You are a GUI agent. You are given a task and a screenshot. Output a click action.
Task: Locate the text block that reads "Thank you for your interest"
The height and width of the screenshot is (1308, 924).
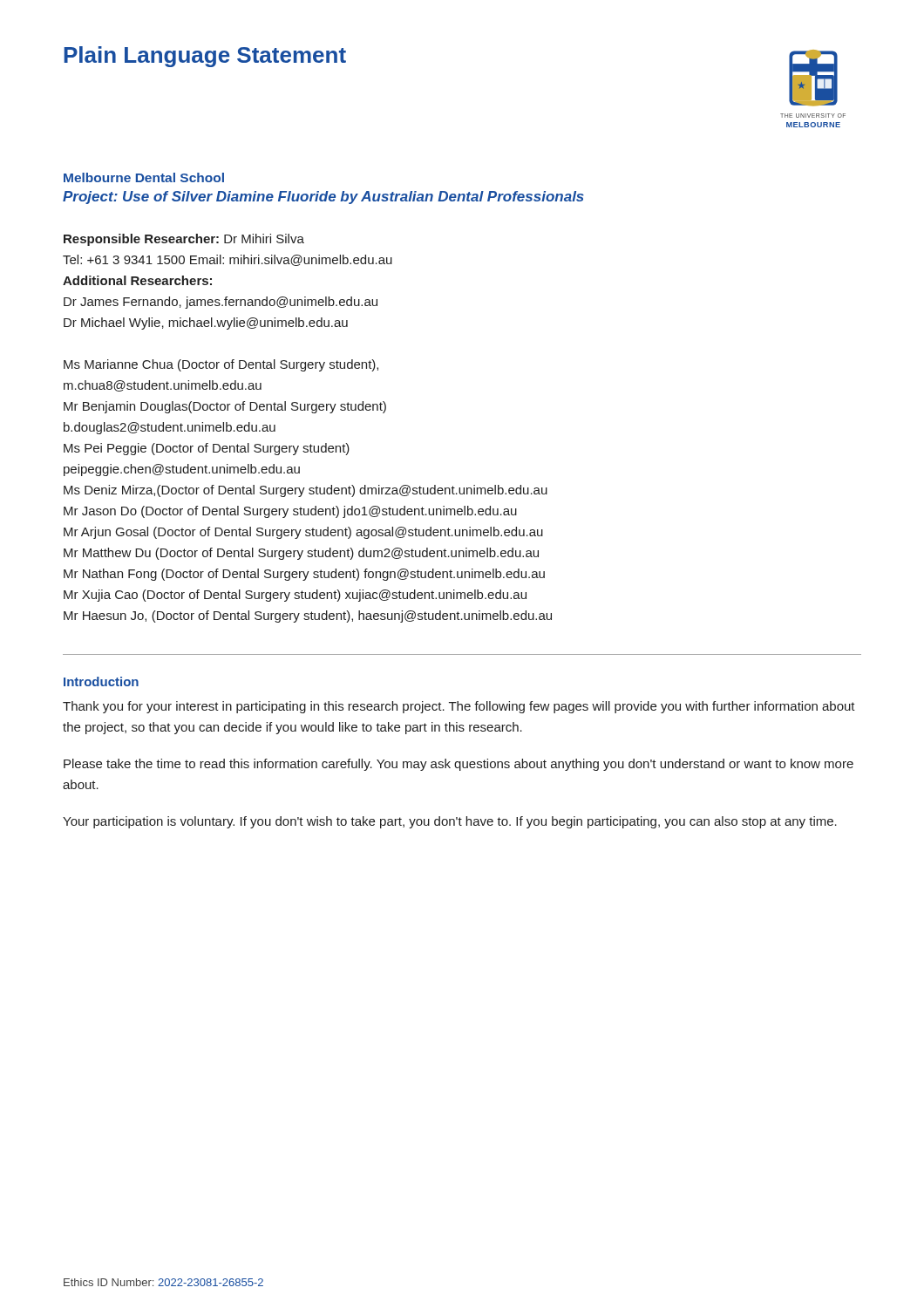(x=459, y=716)
